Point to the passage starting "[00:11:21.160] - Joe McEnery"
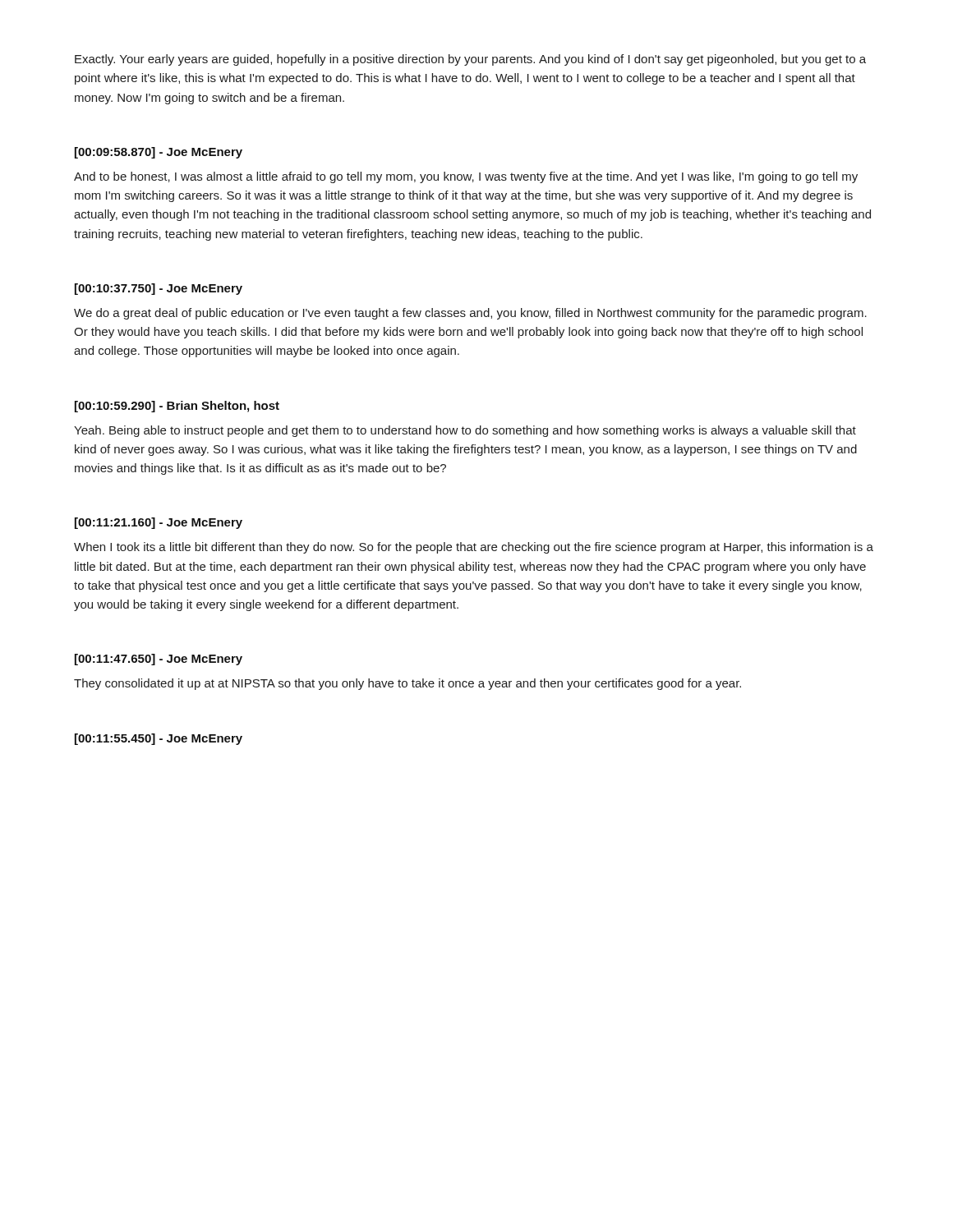 158,522
